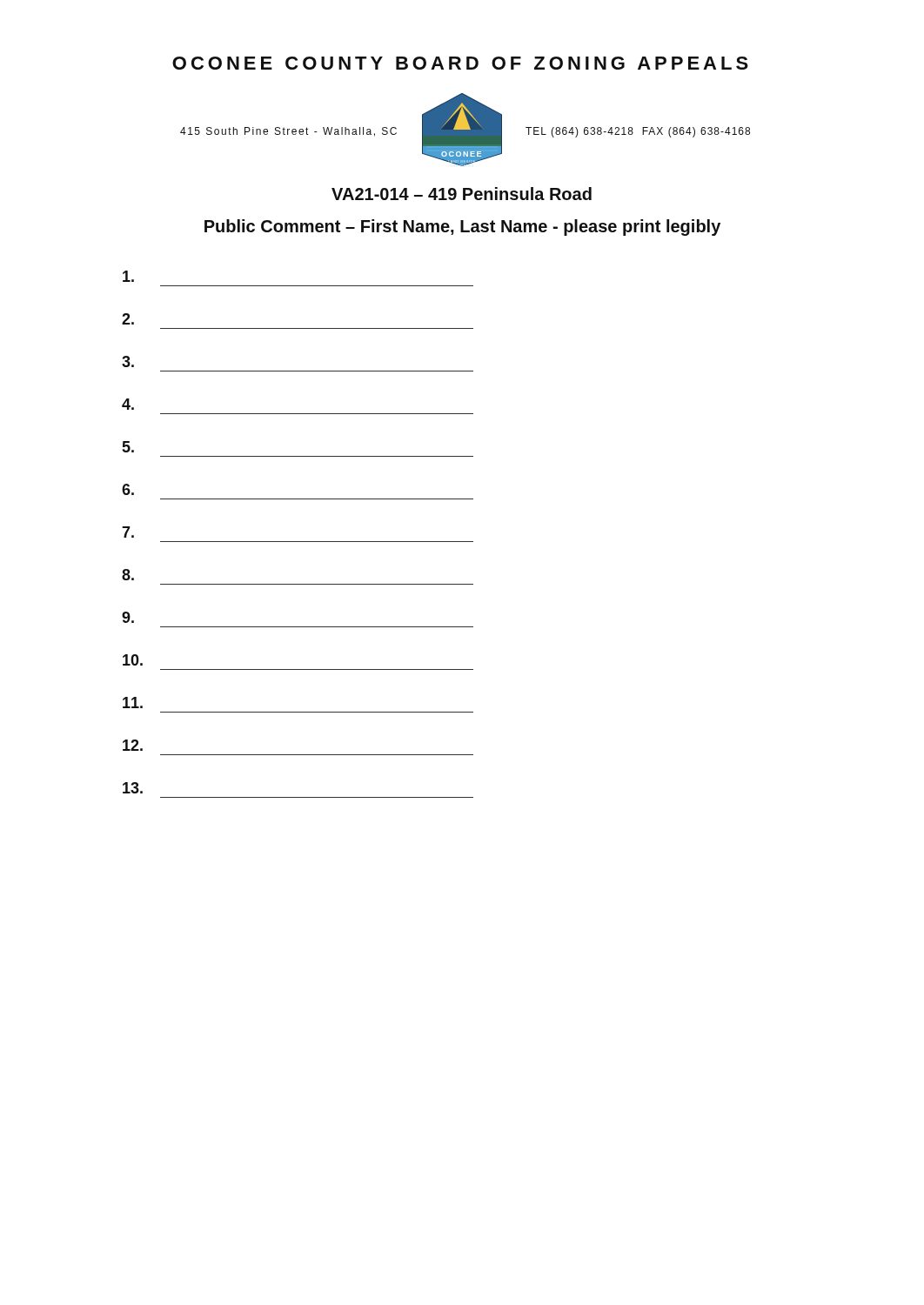Locate the title that opens with "Oconee County Board"
The image size is (924, 1305).
[462, 63]
